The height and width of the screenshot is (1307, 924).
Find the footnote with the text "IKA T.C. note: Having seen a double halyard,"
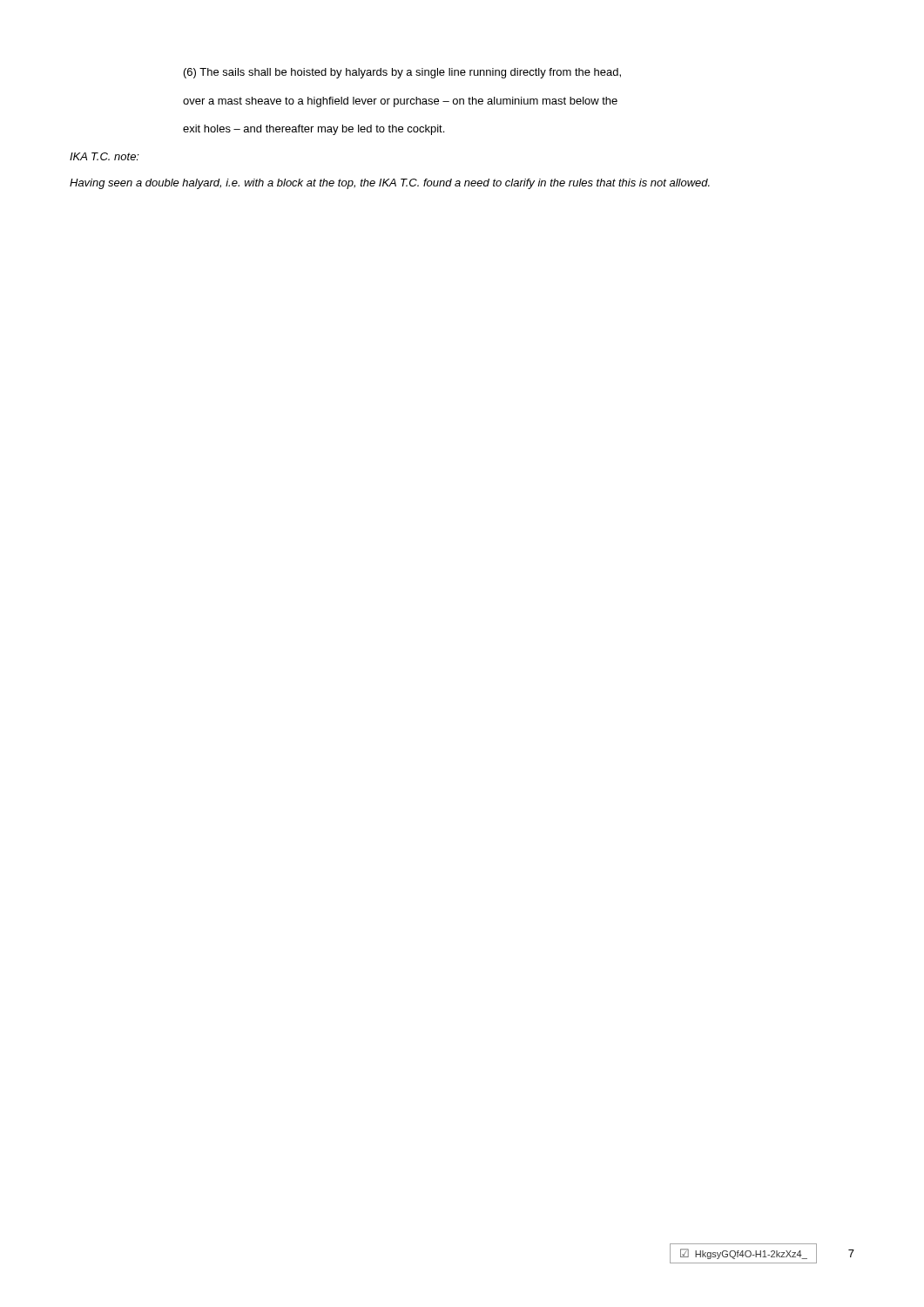pyautogui.click(x=462, y=170)
